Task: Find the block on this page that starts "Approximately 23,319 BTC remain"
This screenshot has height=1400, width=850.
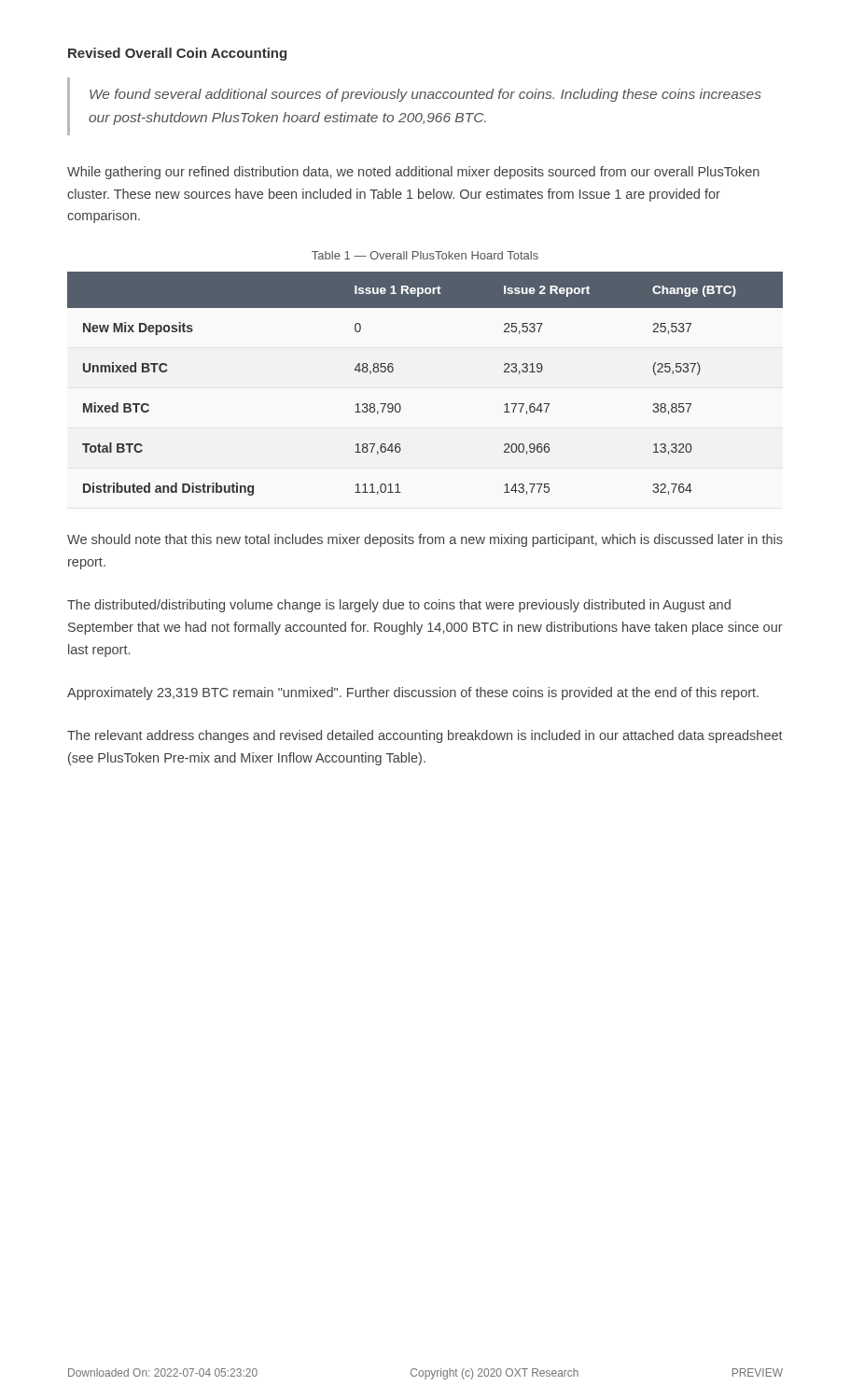Action: (x=413, y=693)
